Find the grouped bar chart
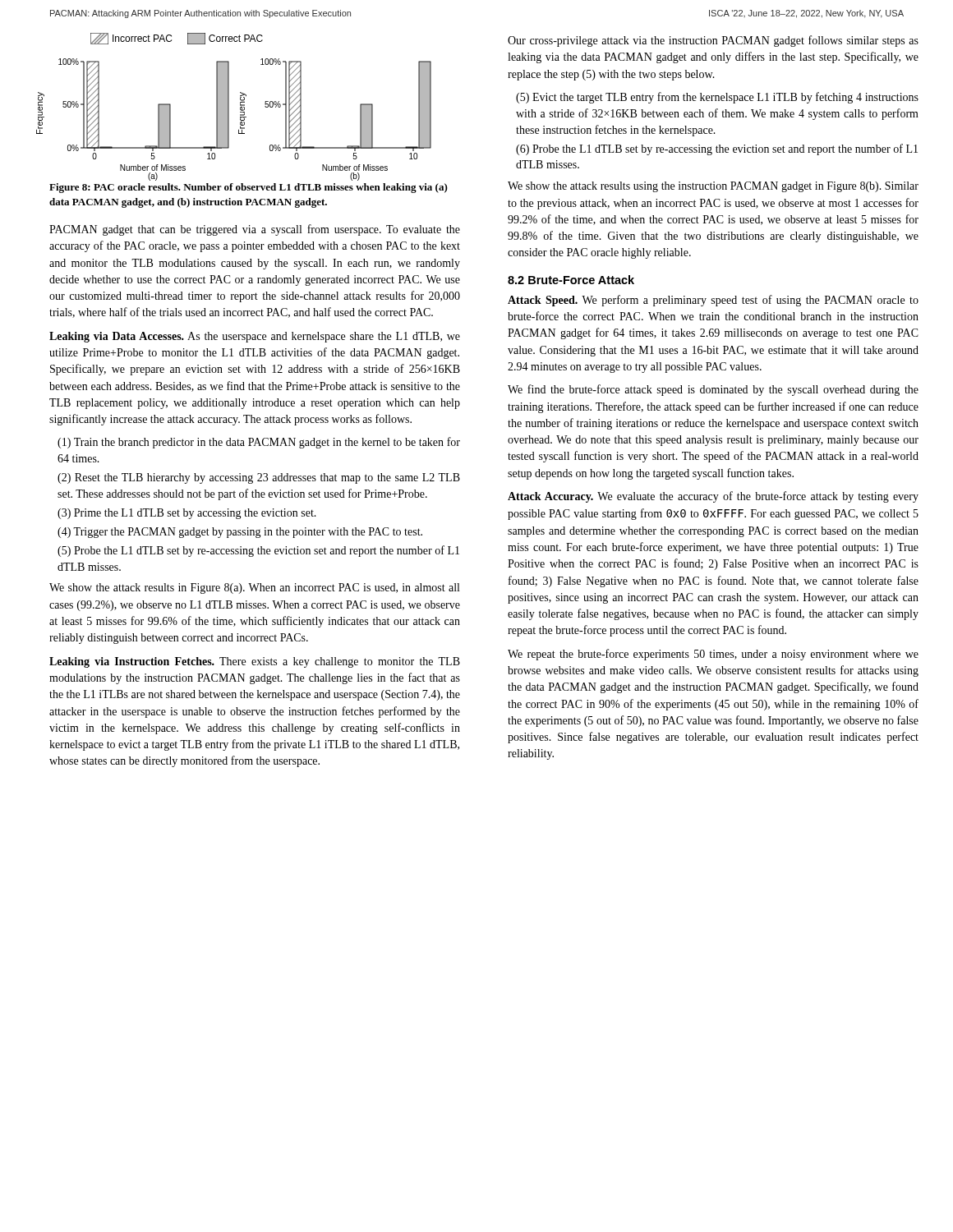953x1232 pixels. tap(251, 105)
